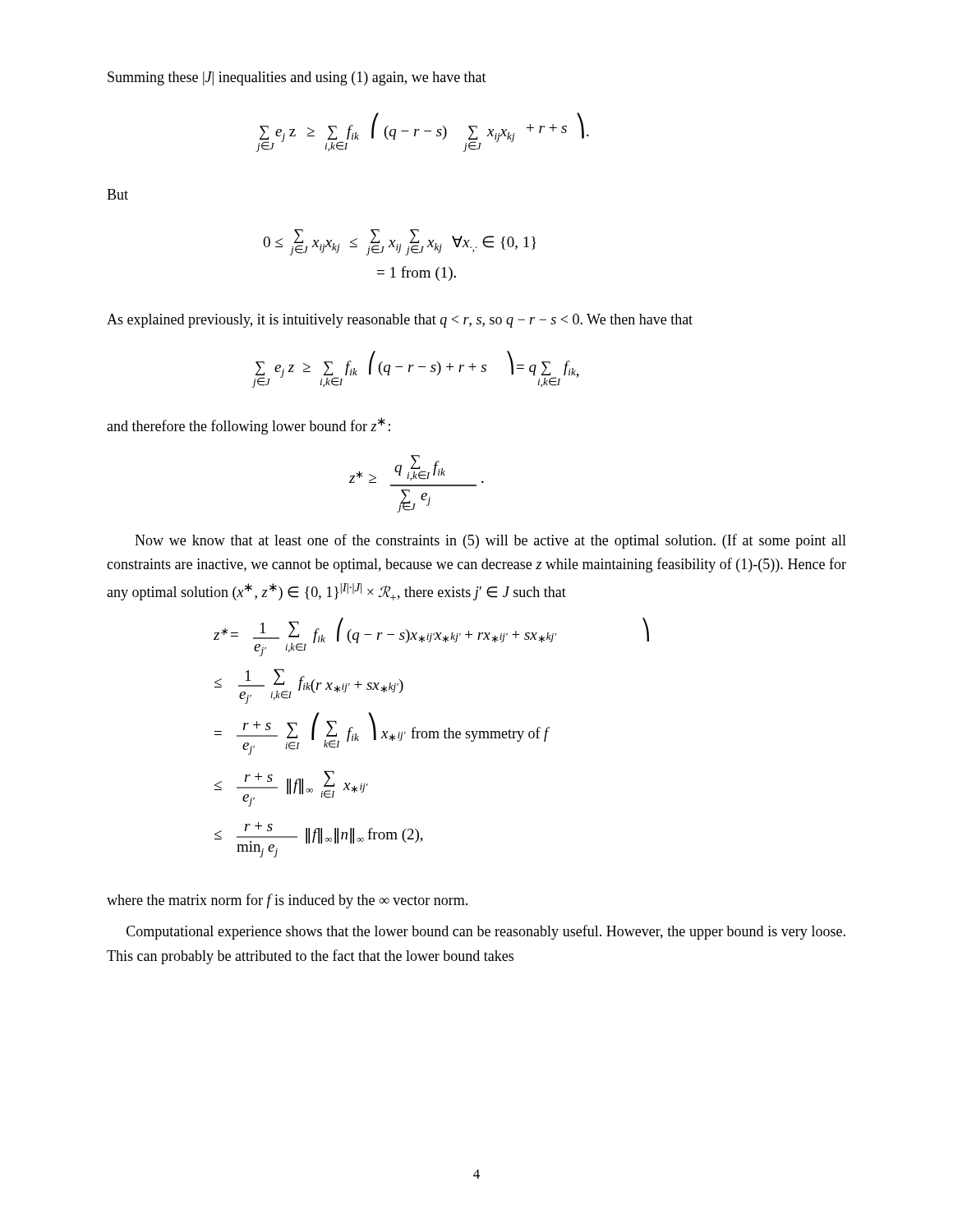The height and width of the screenshot is (1232, 953).
Task: Locate the text block that reads "Now we know that at least one"
Action: click(x=476, y=568)
